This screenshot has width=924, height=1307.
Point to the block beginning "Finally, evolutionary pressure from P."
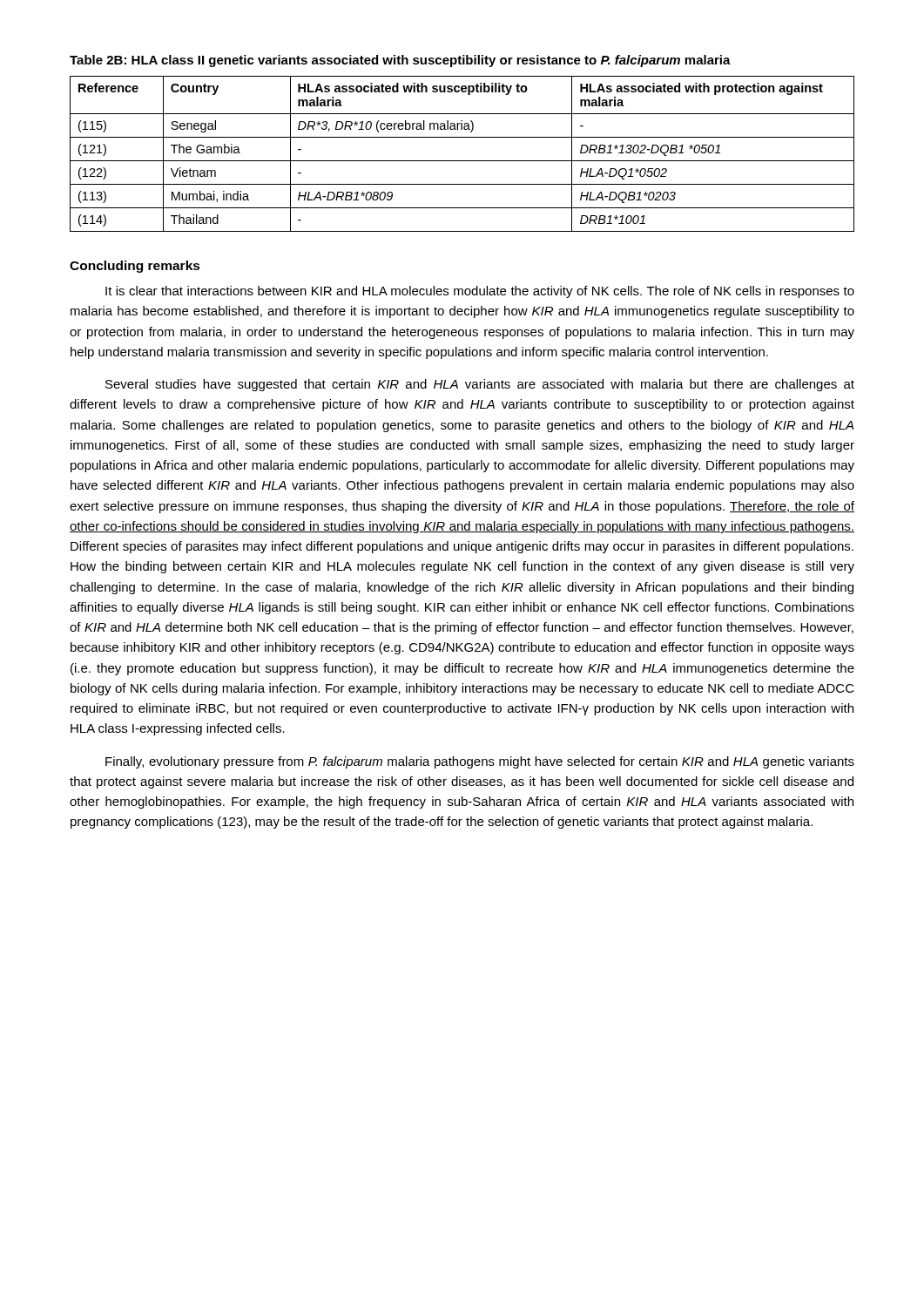point(462,791)
